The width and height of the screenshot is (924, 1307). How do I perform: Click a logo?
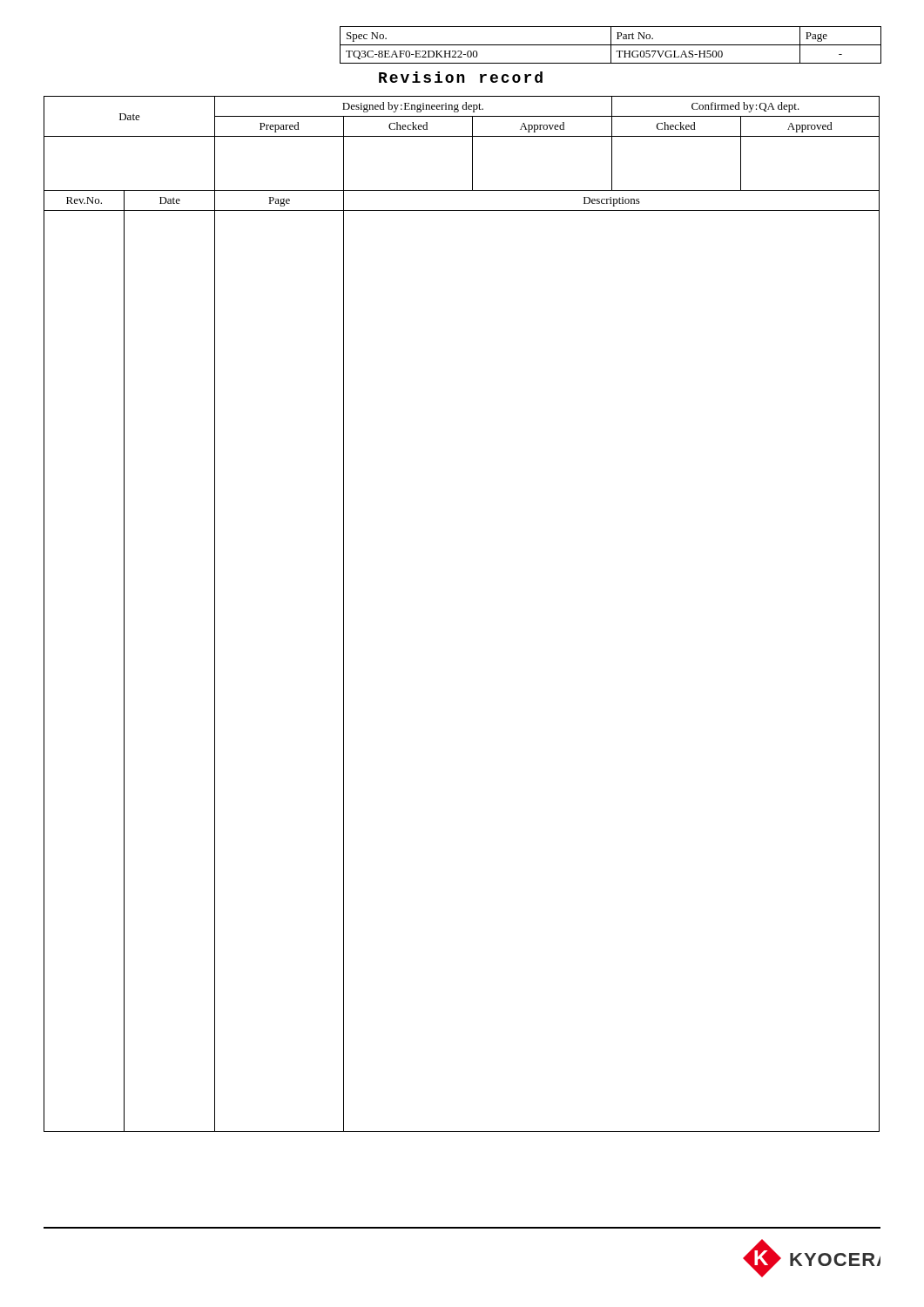[x=811, y=1260]
